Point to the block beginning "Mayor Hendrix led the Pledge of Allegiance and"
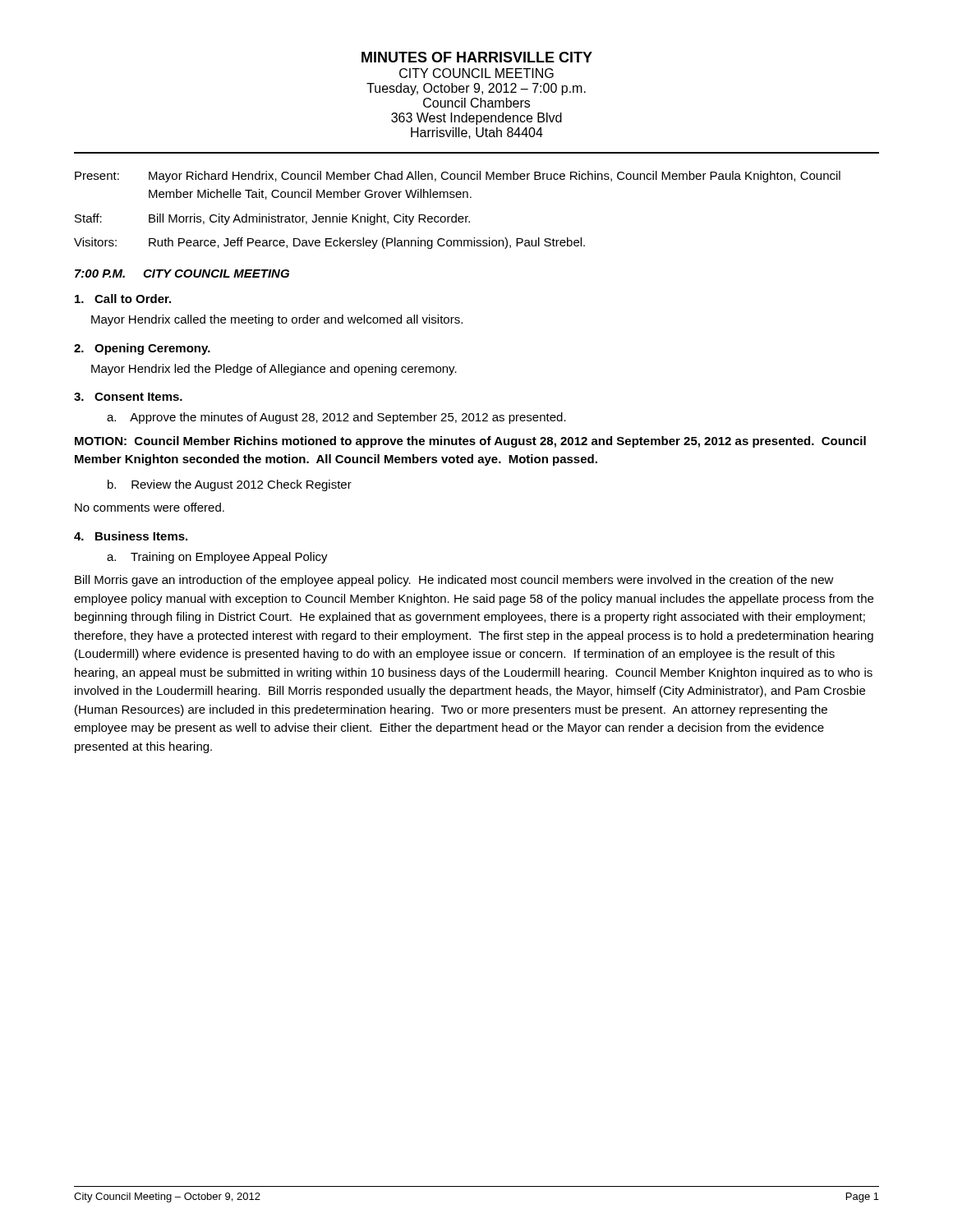Viewport: 953px width, 1232px height. click(274, 368)
